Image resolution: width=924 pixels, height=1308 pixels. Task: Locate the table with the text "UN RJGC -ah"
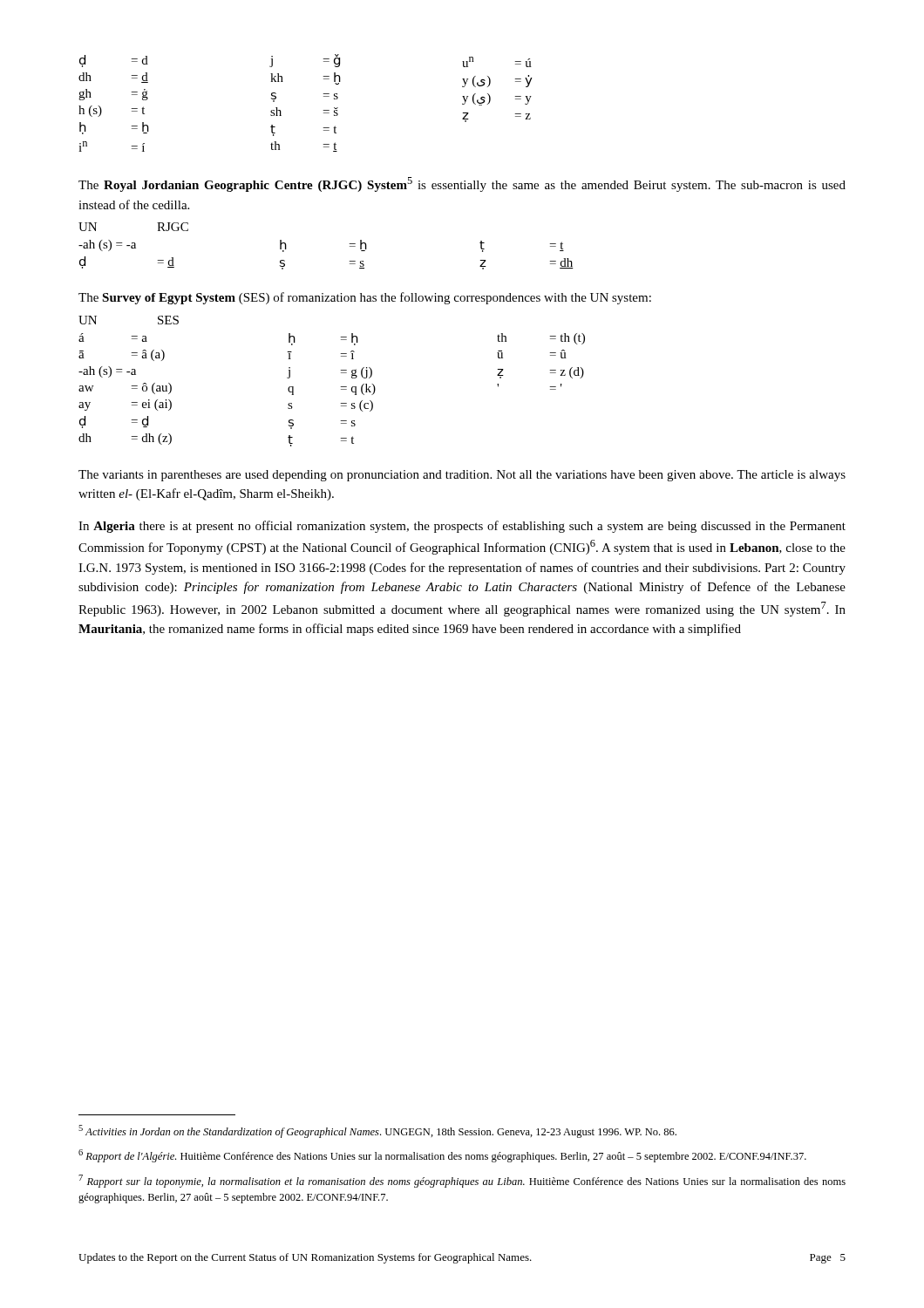(x=462, y=246)
